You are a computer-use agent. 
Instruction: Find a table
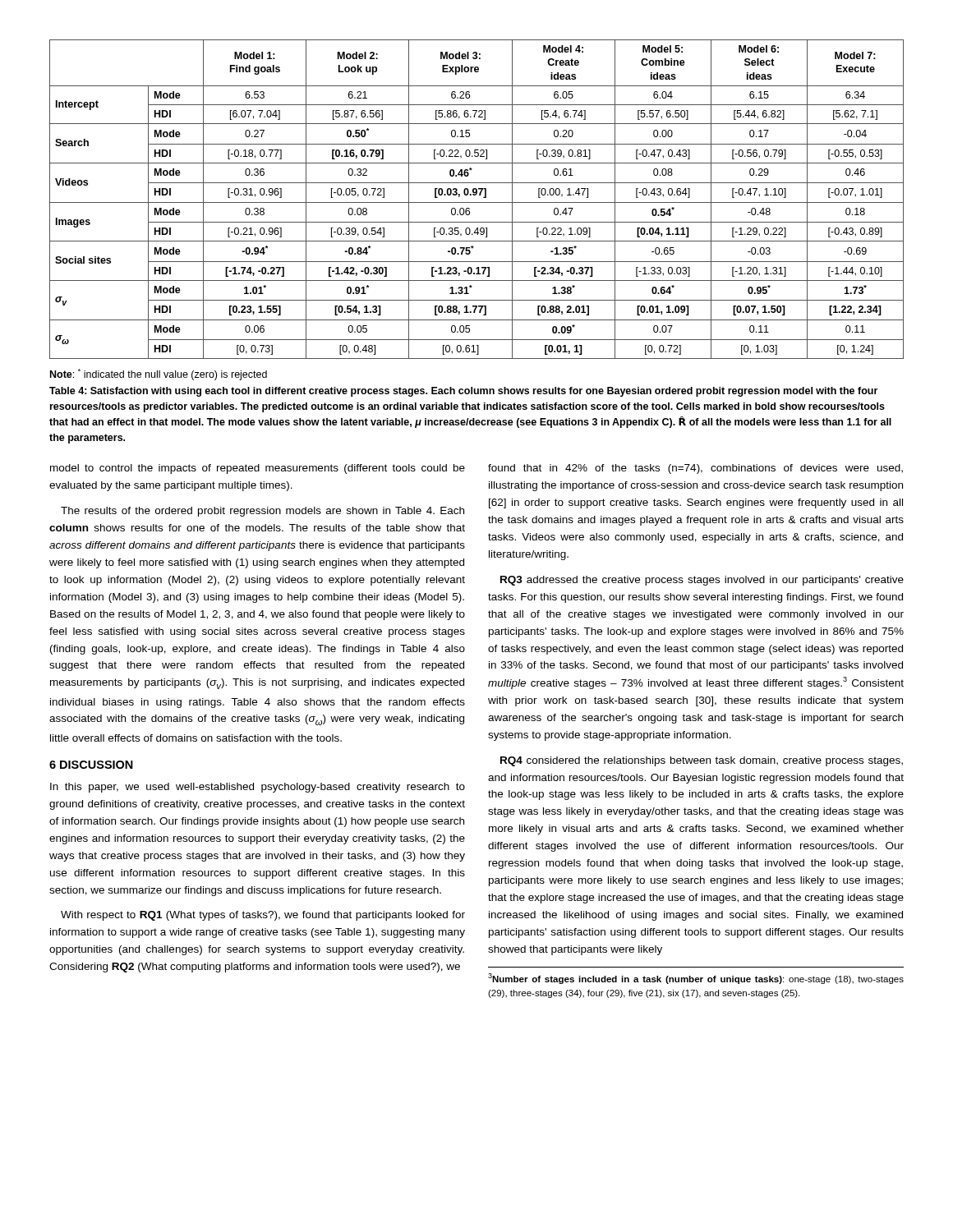(476, 199)
